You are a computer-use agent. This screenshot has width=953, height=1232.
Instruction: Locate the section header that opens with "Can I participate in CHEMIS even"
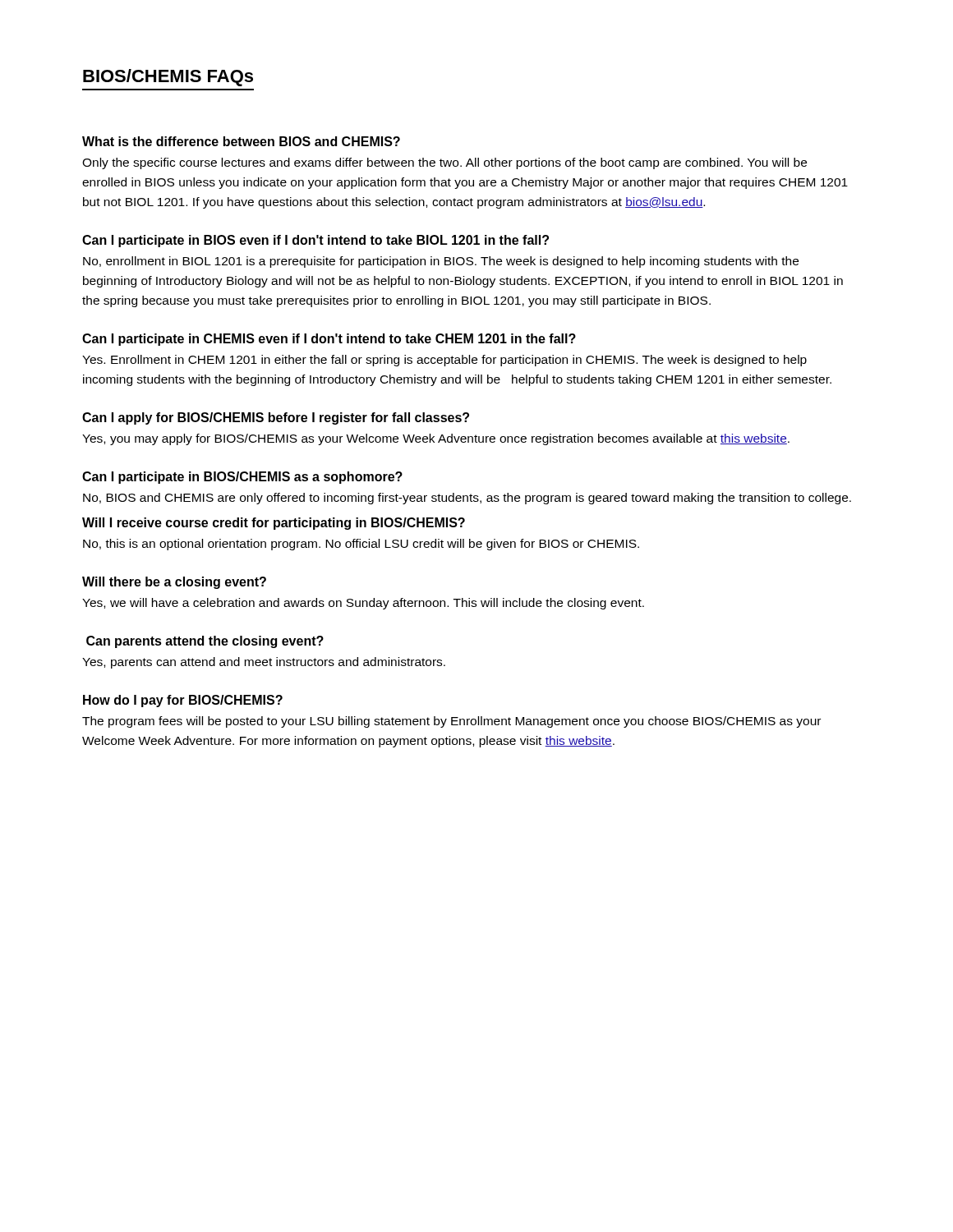click(329, 339)
